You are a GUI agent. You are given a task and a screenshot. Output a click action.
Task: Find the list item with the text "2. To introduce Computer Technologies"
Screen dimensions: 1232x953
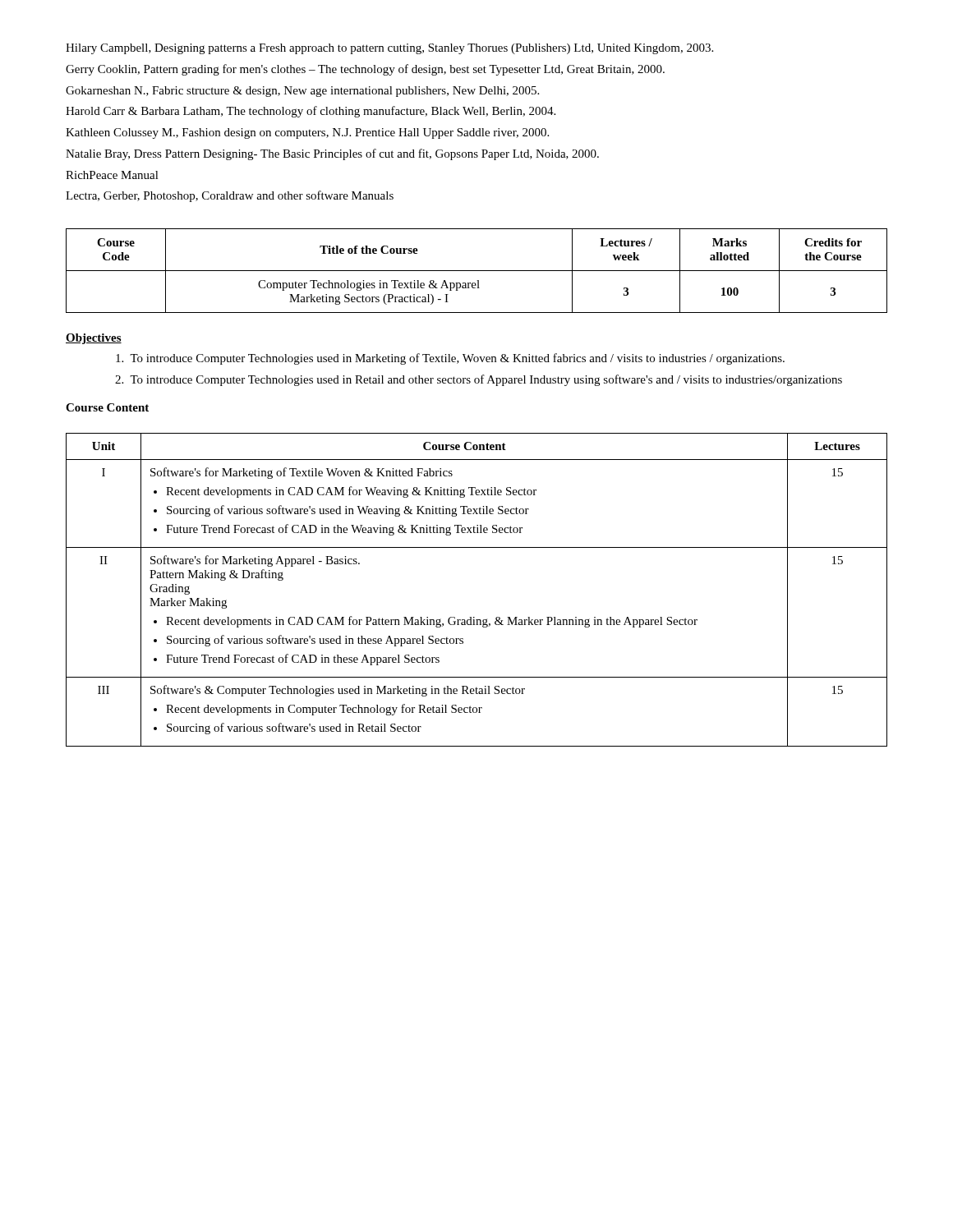pyautogui.click(x=479, y=379)
